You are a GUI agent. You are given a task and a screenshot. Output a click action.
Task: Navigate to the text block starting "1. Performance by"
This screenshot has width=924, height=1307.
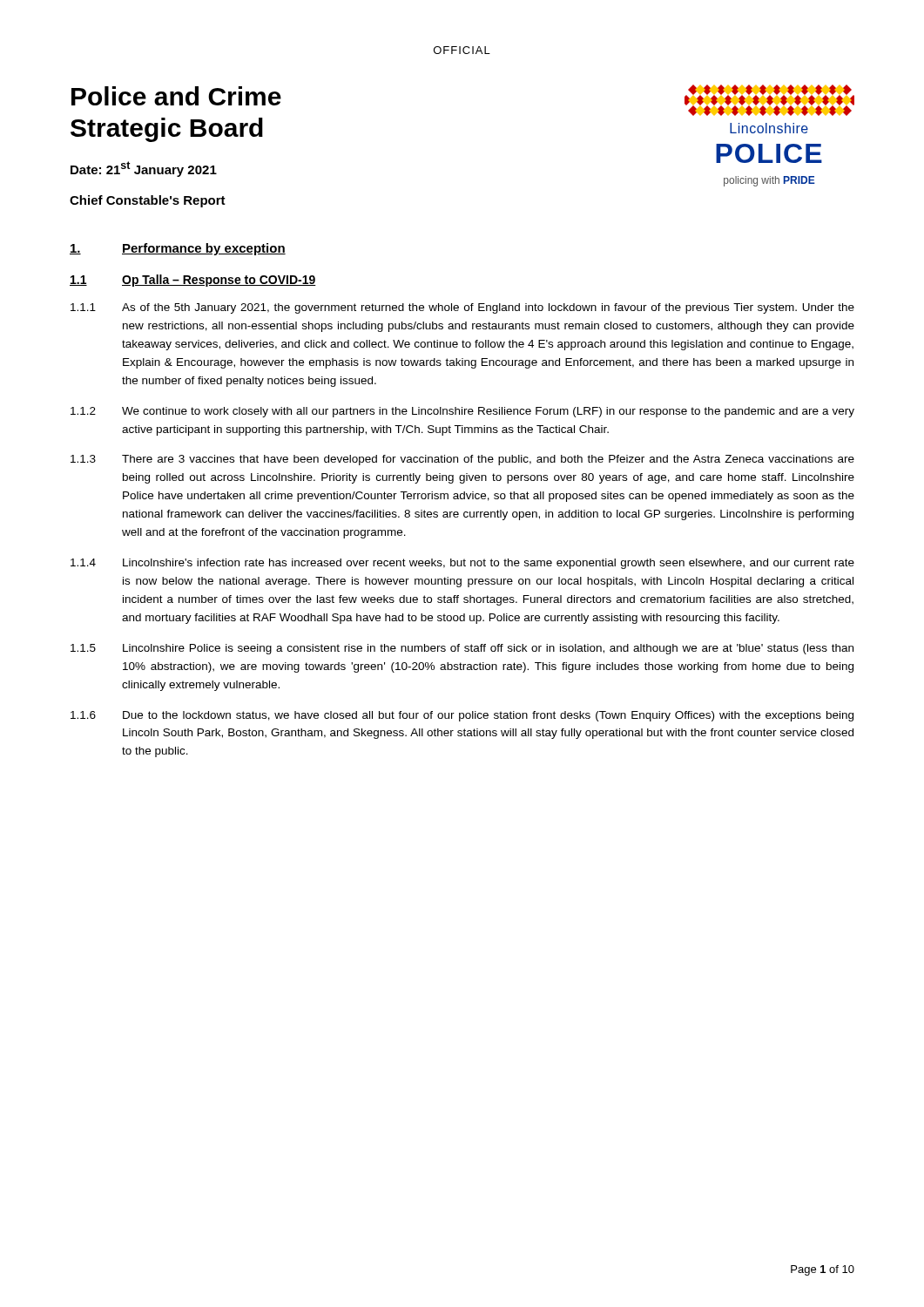coord(177,248)
